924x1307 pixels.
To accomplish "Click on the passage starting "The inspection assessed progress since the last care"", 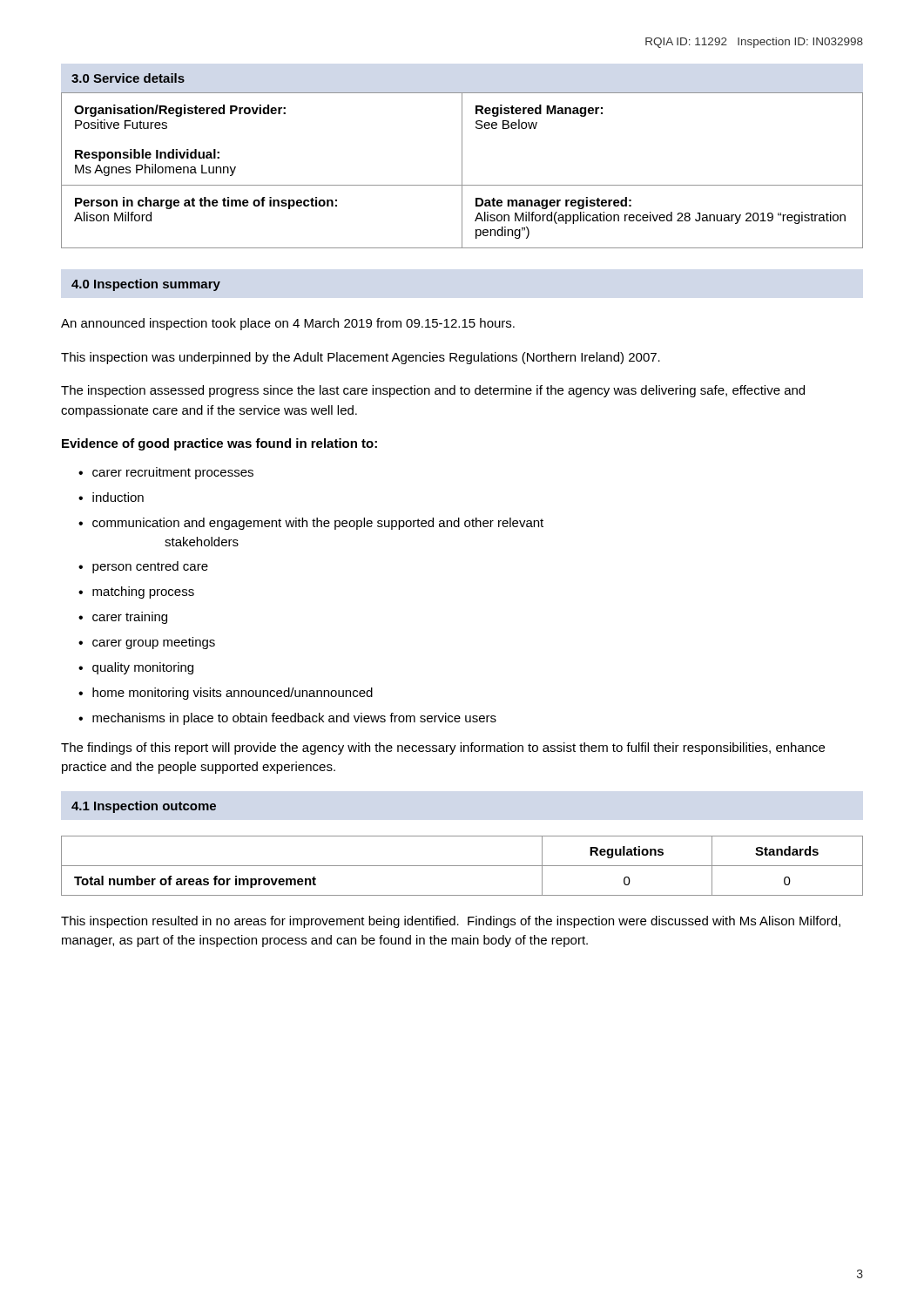I will pos(433,400).
